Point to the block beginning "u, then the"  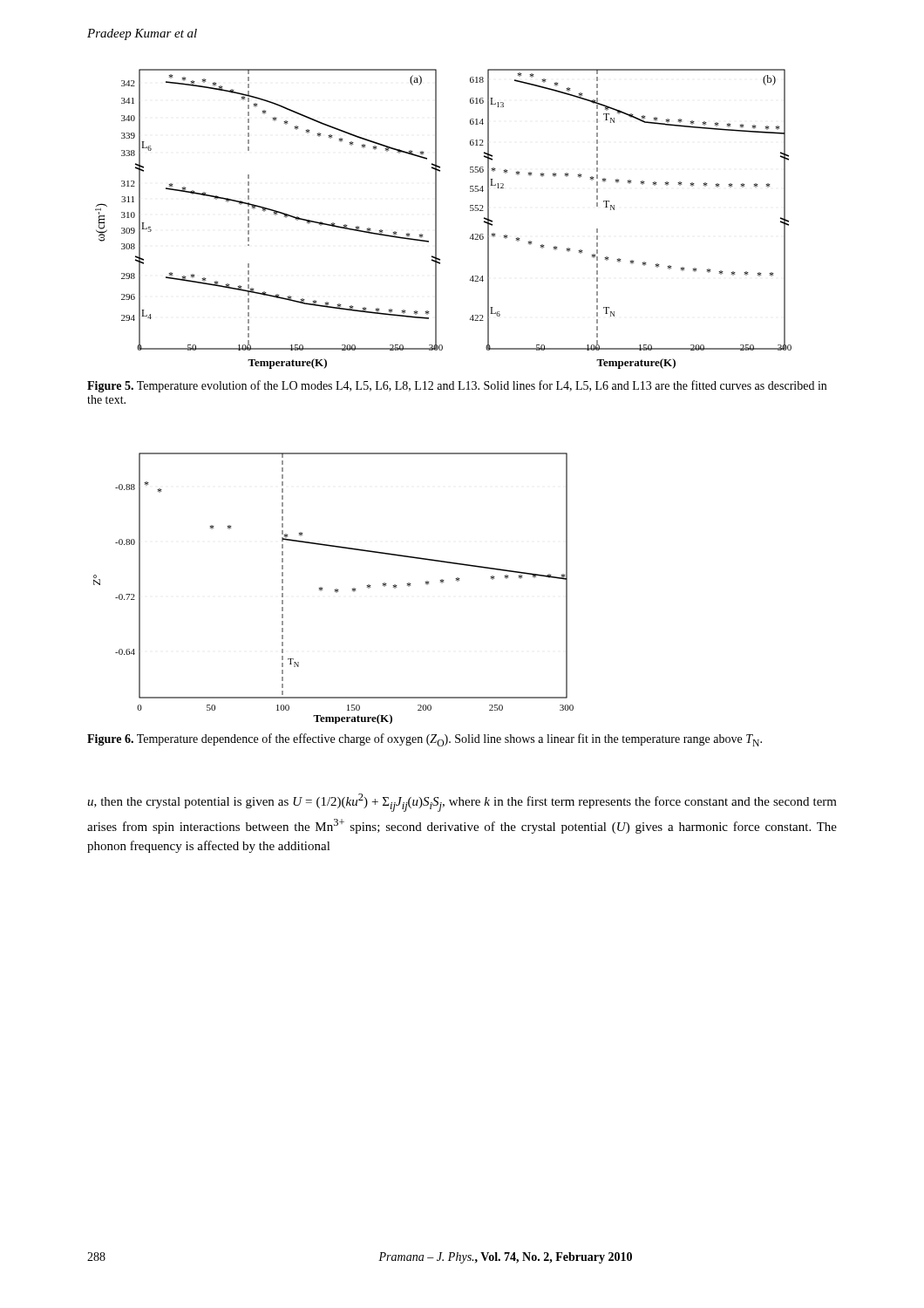coord(462,822)
